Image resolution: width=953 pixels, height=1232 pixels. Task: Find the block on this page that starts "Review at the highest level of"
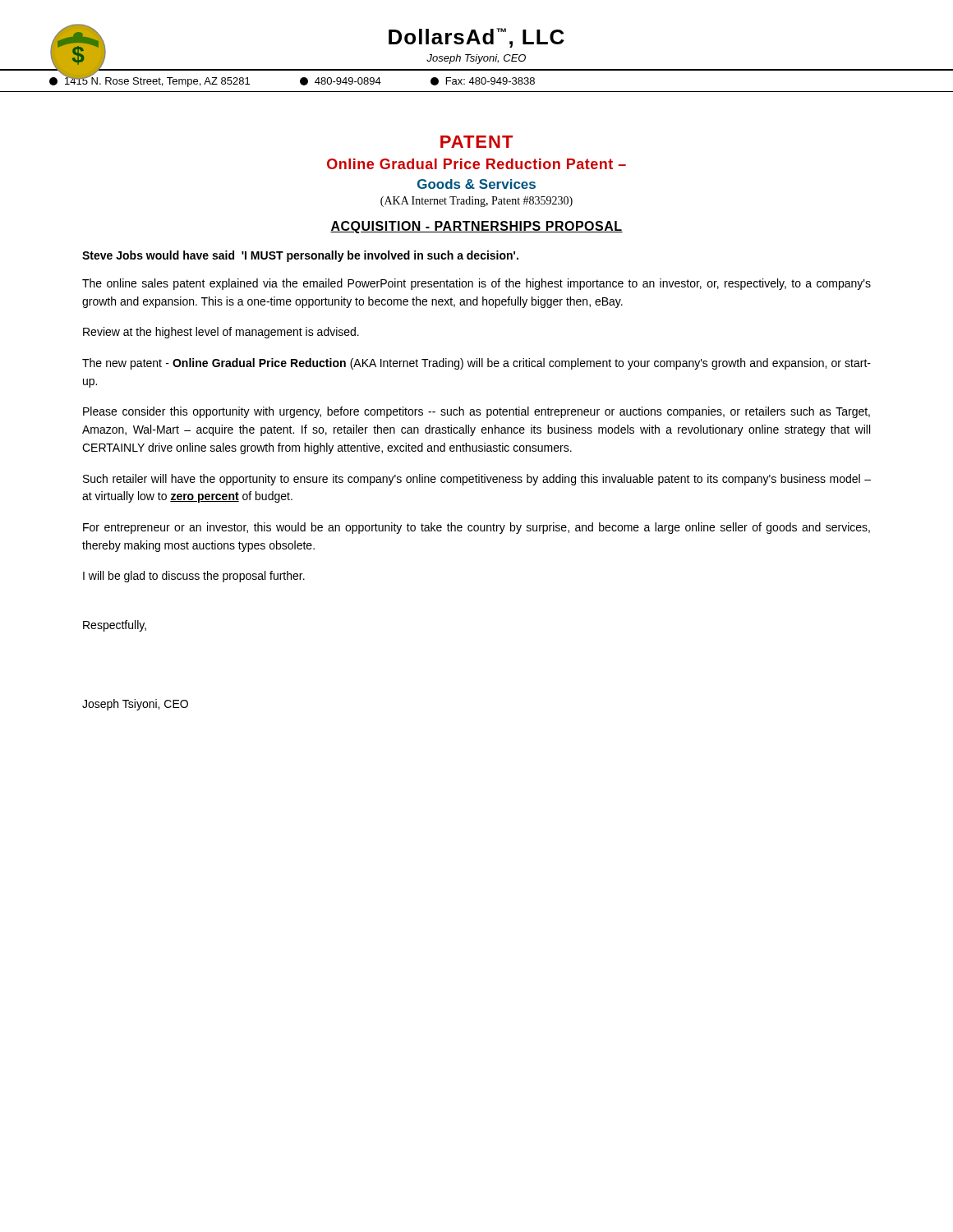tap(221, 332)
